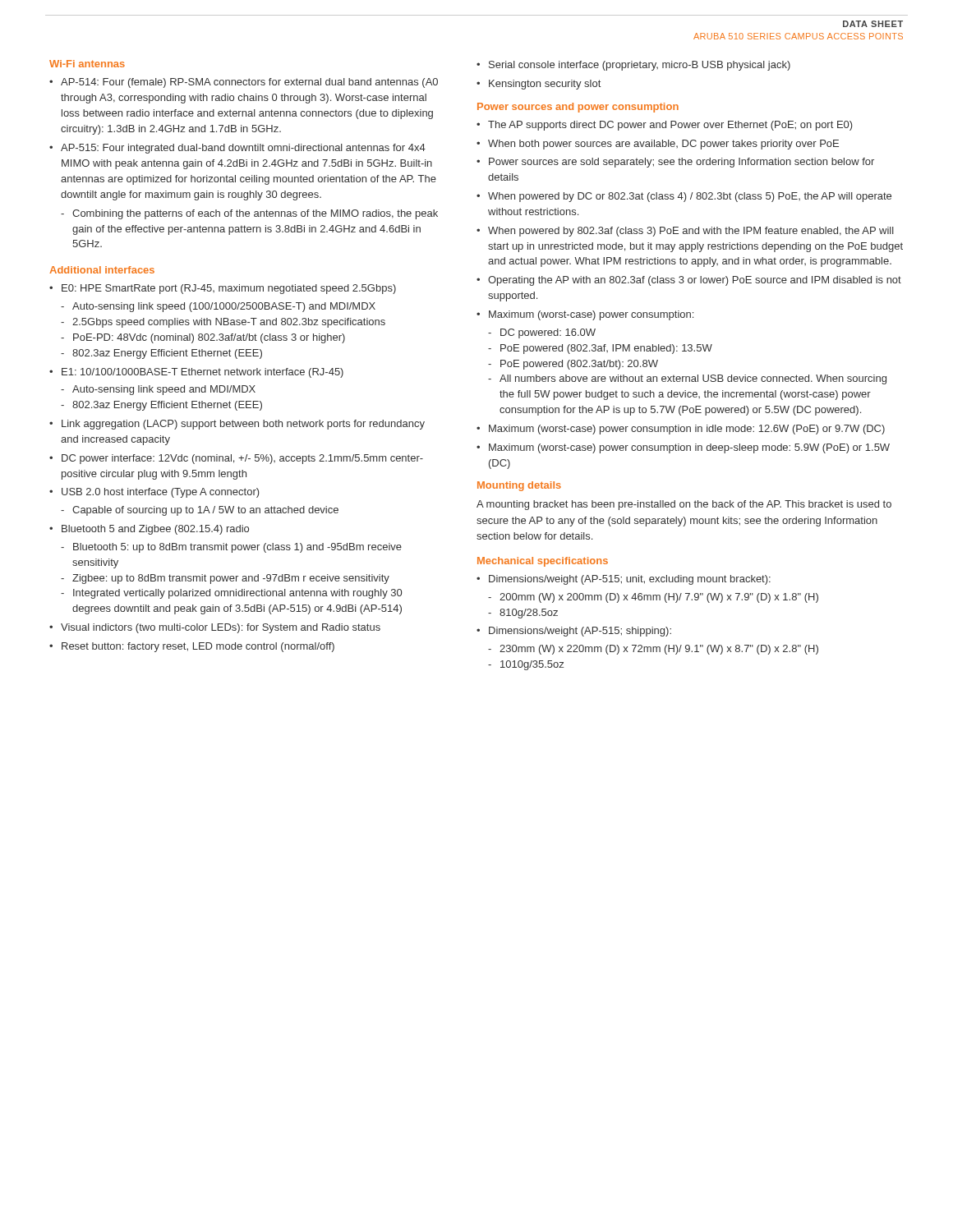Click the passage that begins "• Link aggregation (LACP) support between both network"
This screenshot has width=953, height=1232.
[237, 431]
